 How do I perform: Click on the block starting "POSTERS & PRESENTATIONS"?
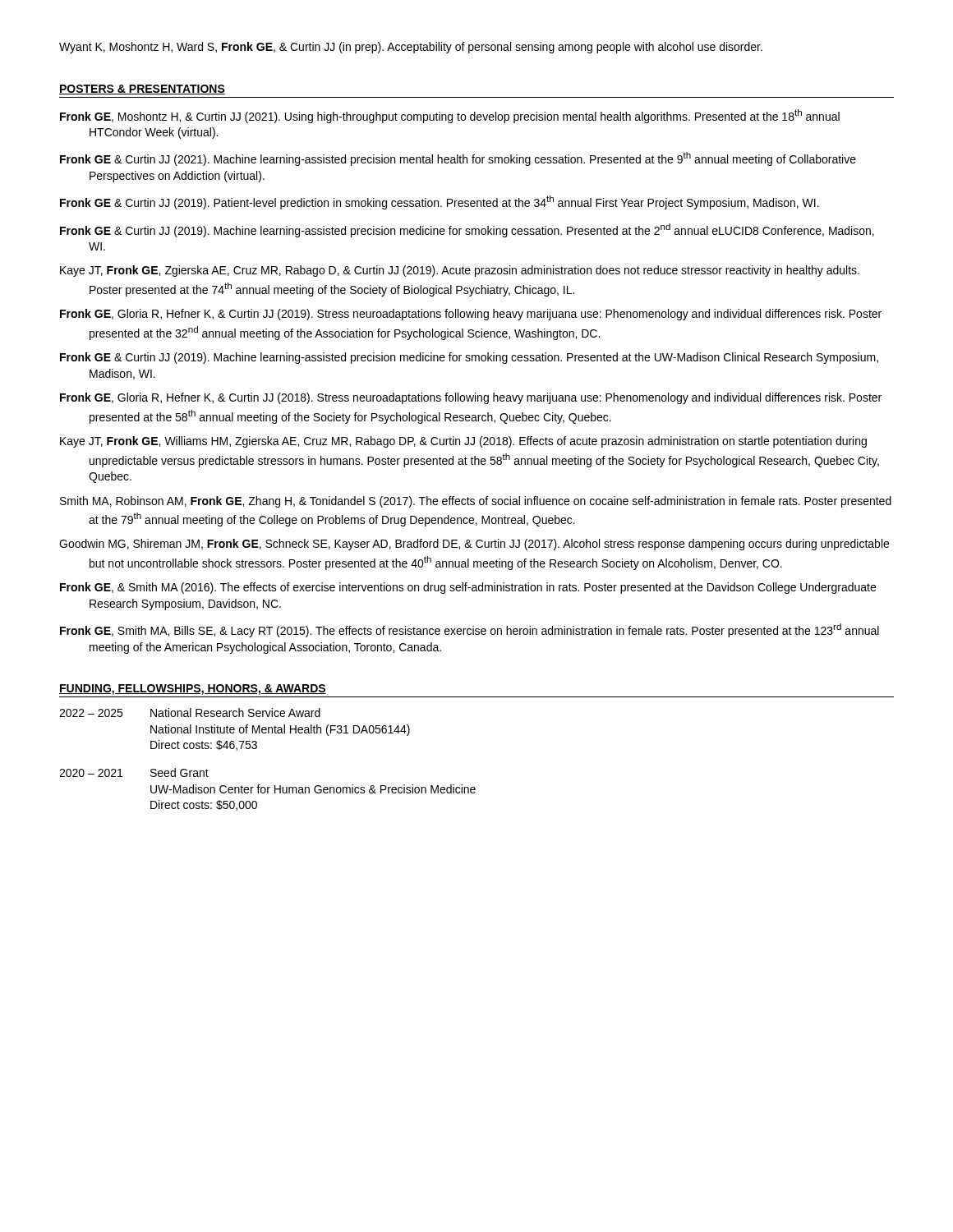pyautogui.click(x=142, y=88)
